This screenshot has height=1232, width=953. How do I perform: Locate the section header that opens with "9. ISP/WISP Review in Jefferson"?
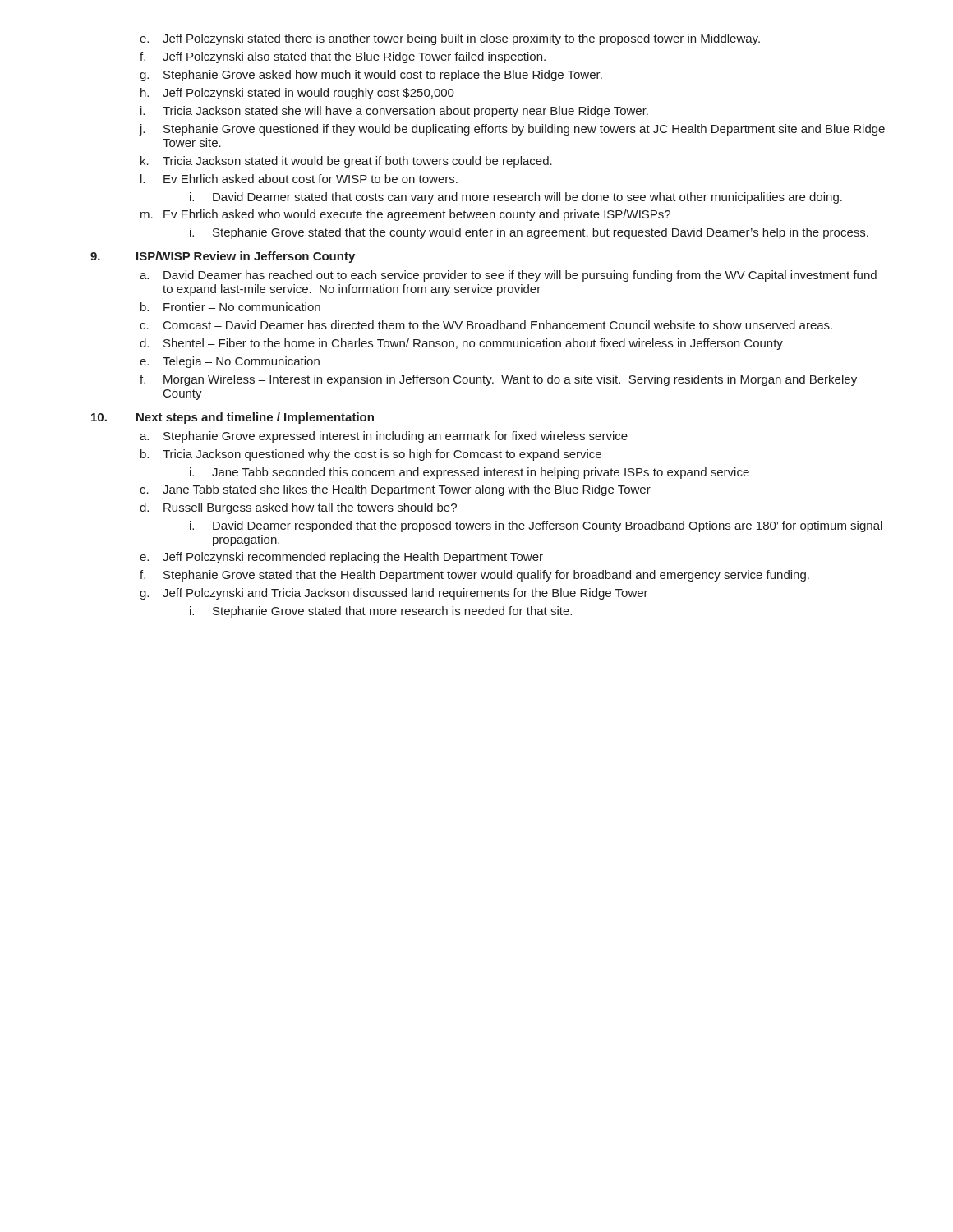click(223, 256)
